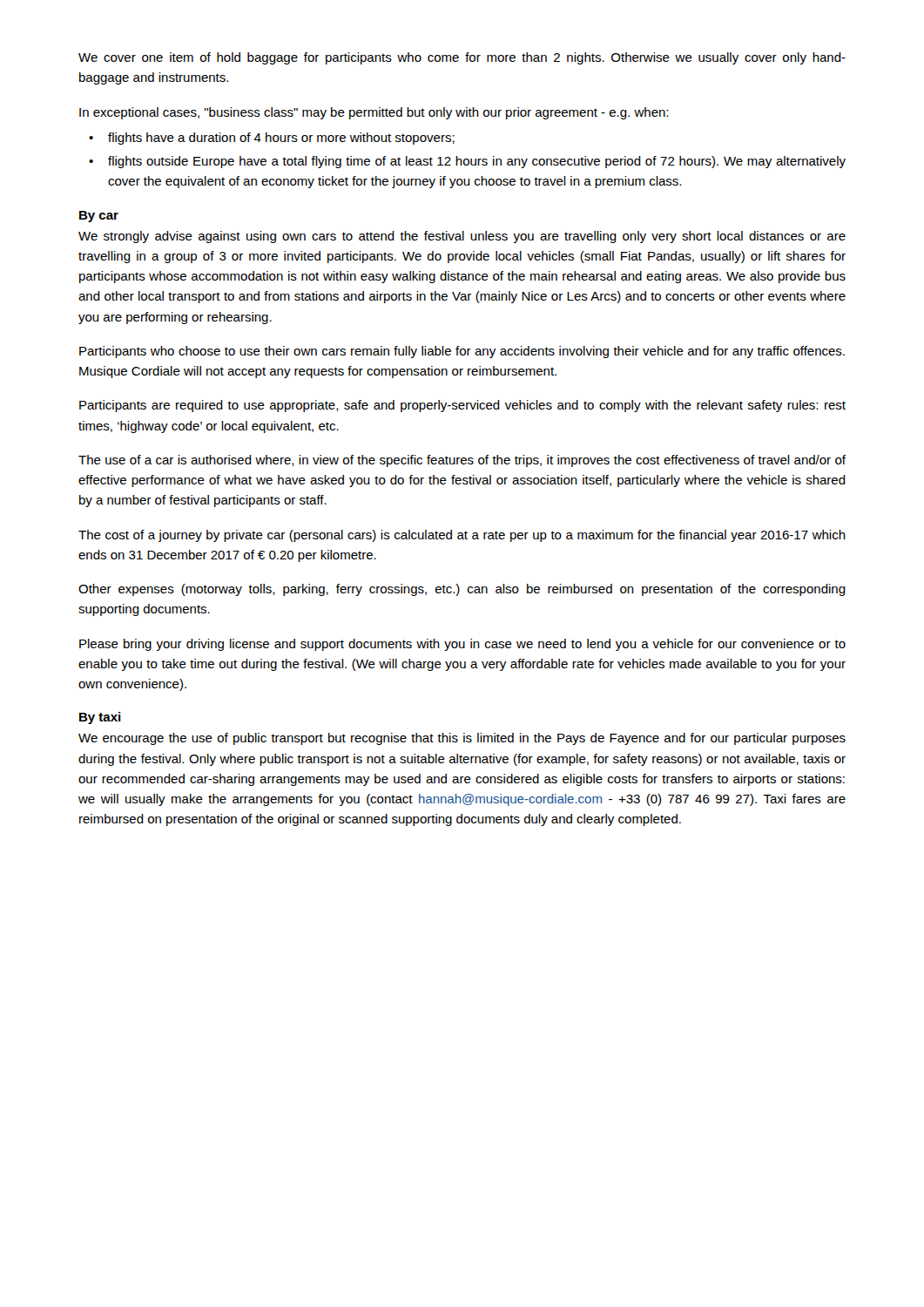Screen dimensions: 1307x924
Task: Click on the region starting "Participants are required to use appropriate, safe"
Action: pos(462,415)
